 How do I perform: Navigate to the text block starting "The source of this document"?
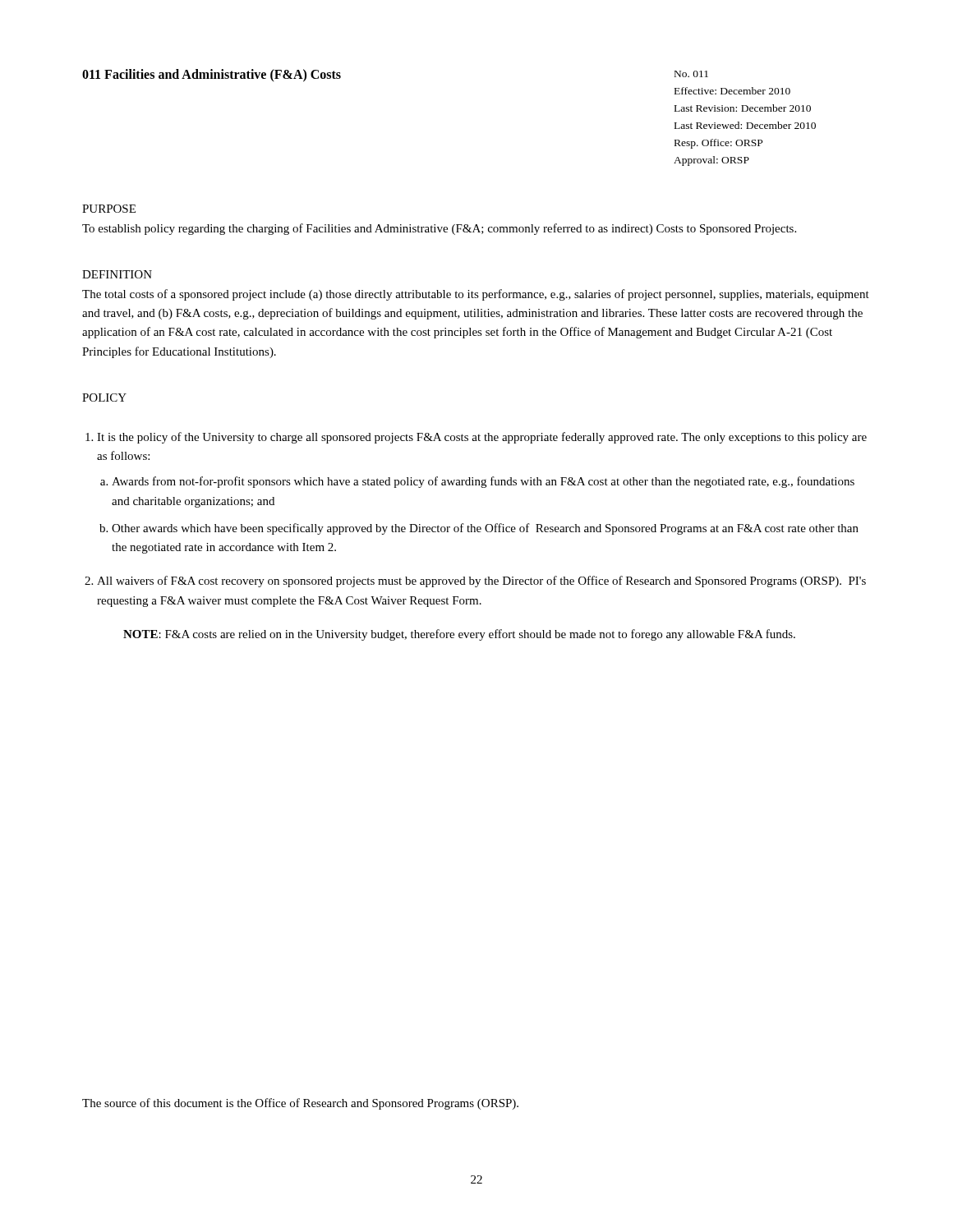[301, 1103]
